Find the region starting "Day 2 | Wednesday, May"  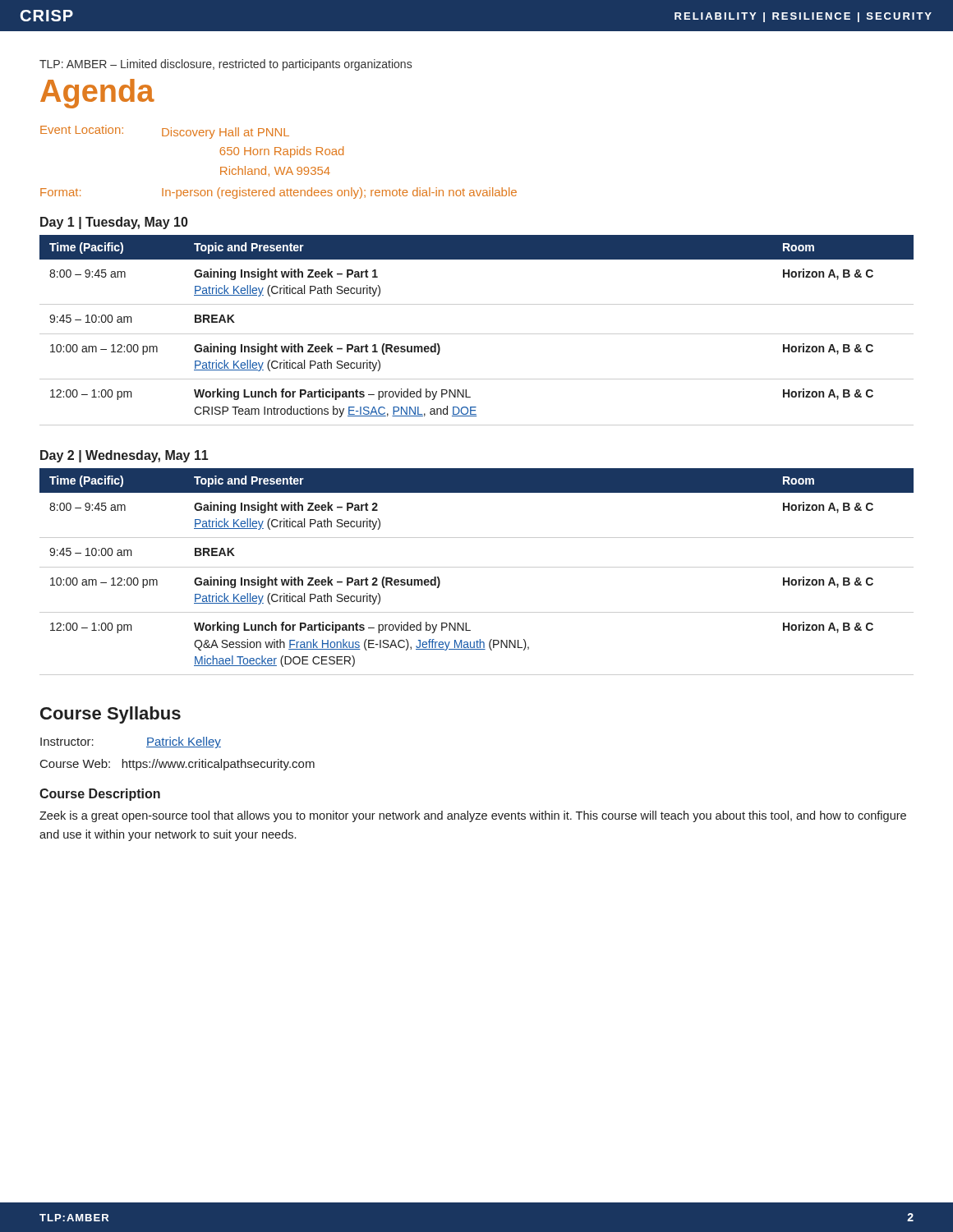124,455
